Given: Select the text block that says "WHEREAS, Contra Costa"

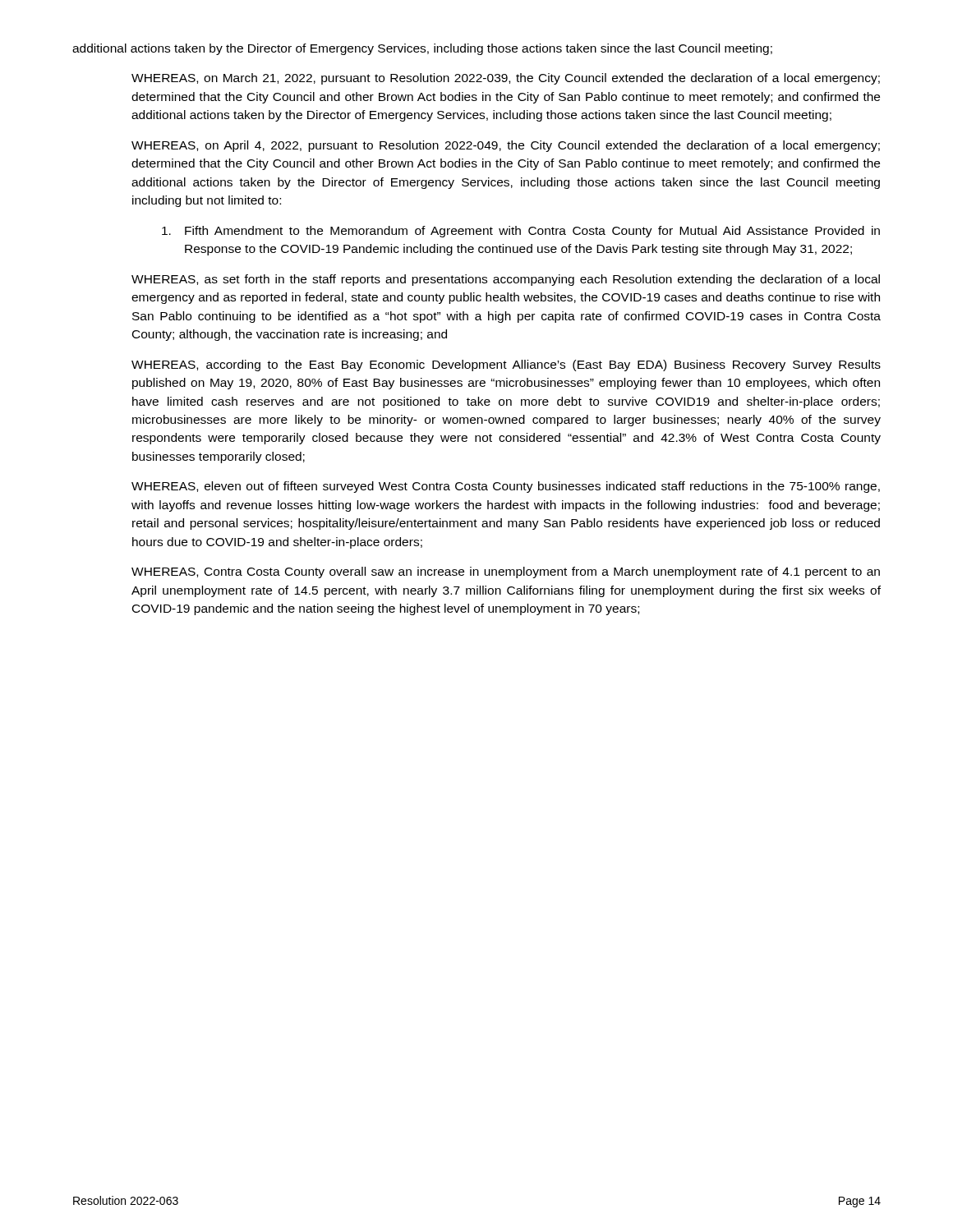Looking at the screenshot, I should click(506, 590).
